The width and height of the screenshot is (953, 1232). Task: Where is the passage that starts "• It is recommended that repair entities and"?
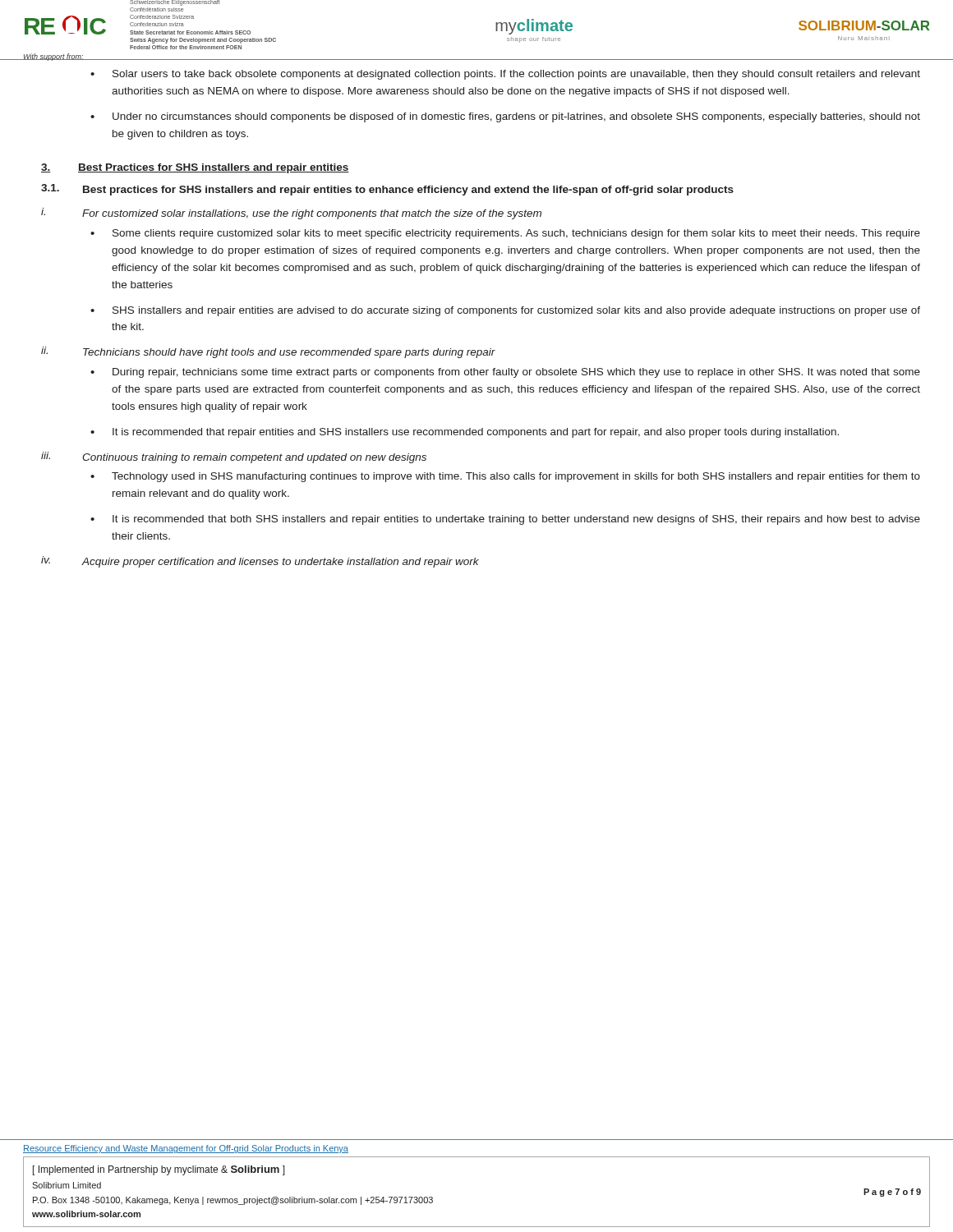click(x=505, y=432)
